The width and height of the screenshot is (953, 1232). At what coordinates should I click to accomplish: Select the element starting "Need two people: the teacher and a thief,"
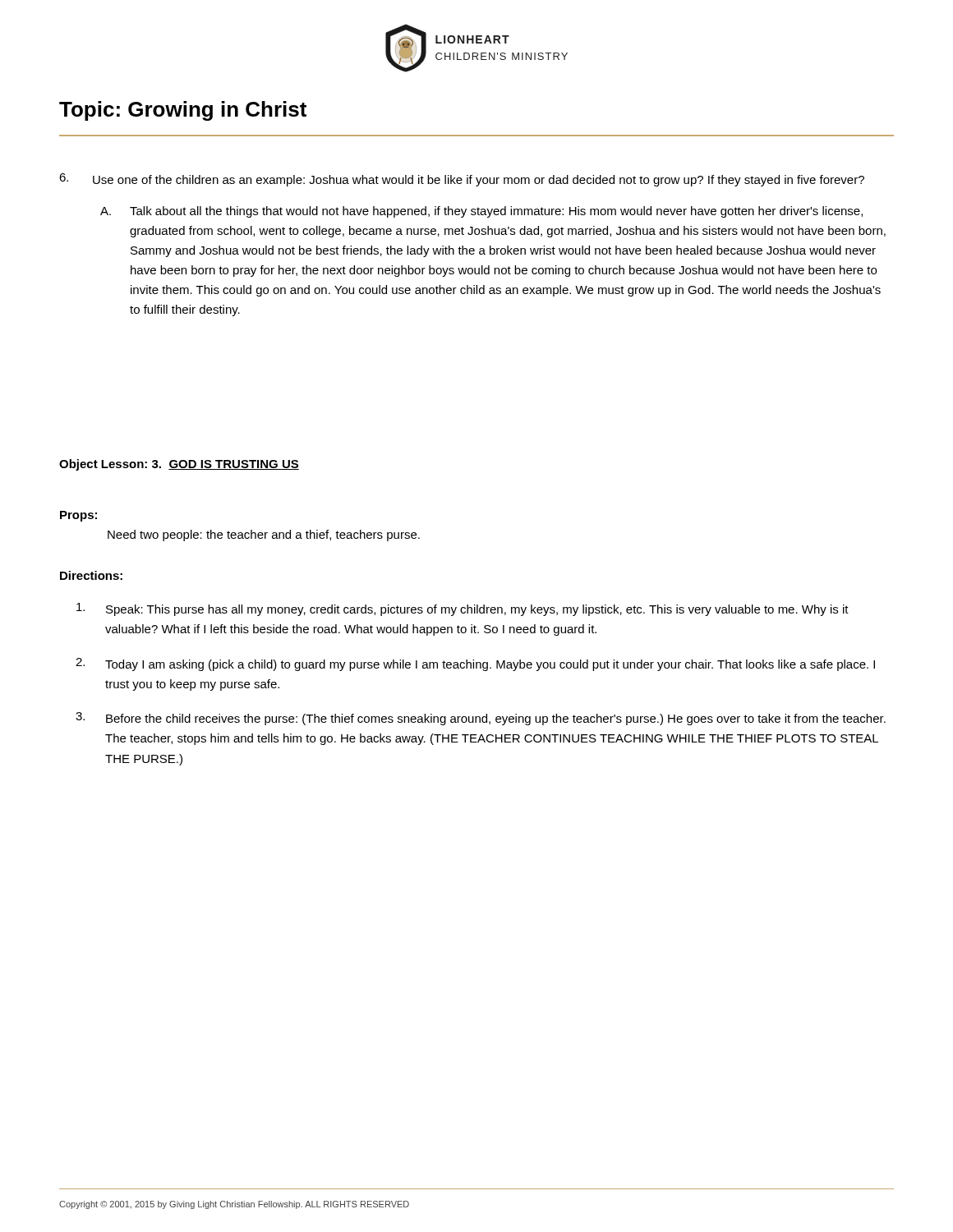pyautogui.click(x=264, y=534)
